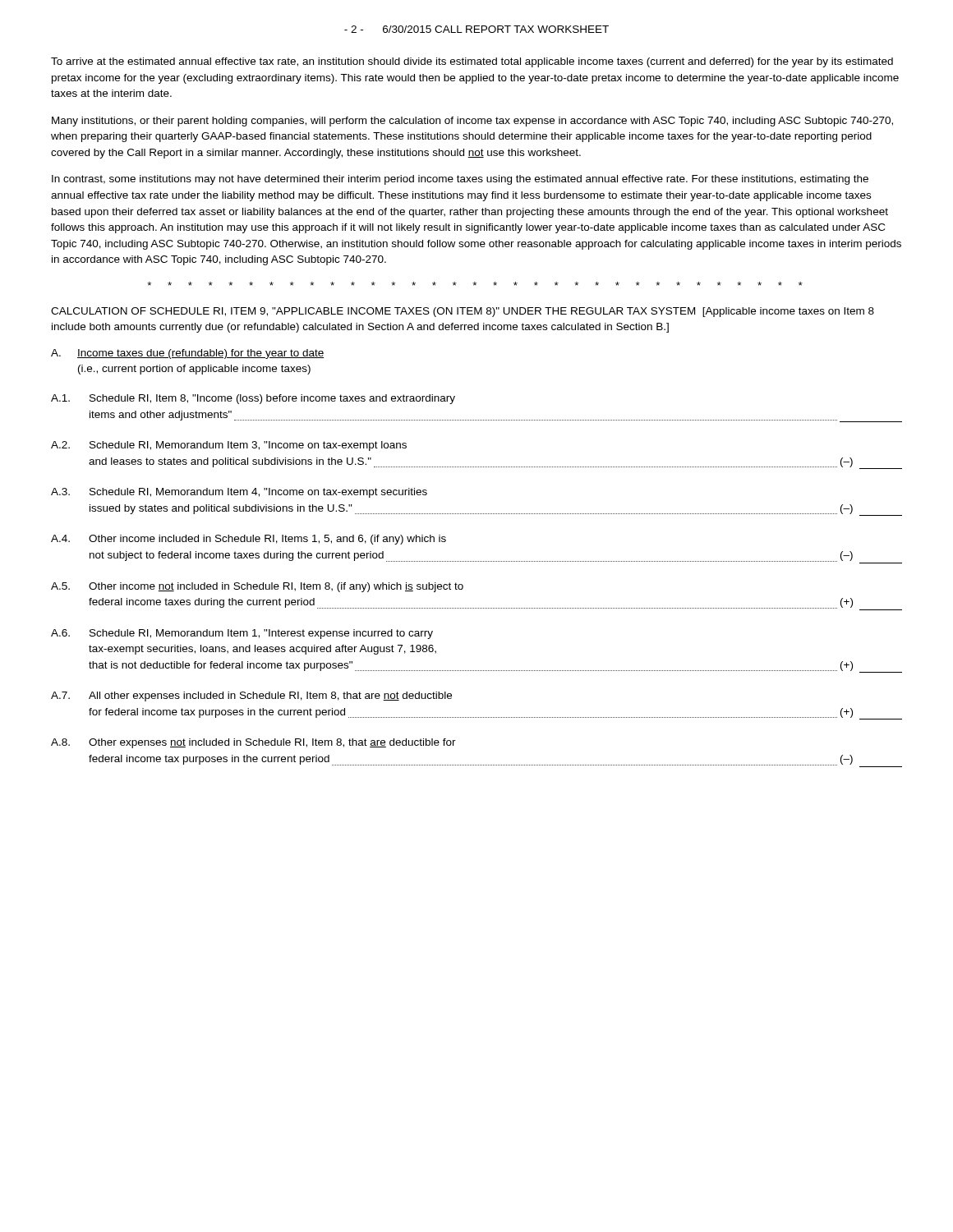
Task: Locate the region starting "A.1. Schedule RI, Item 8,"
Action: click(253, 399)
